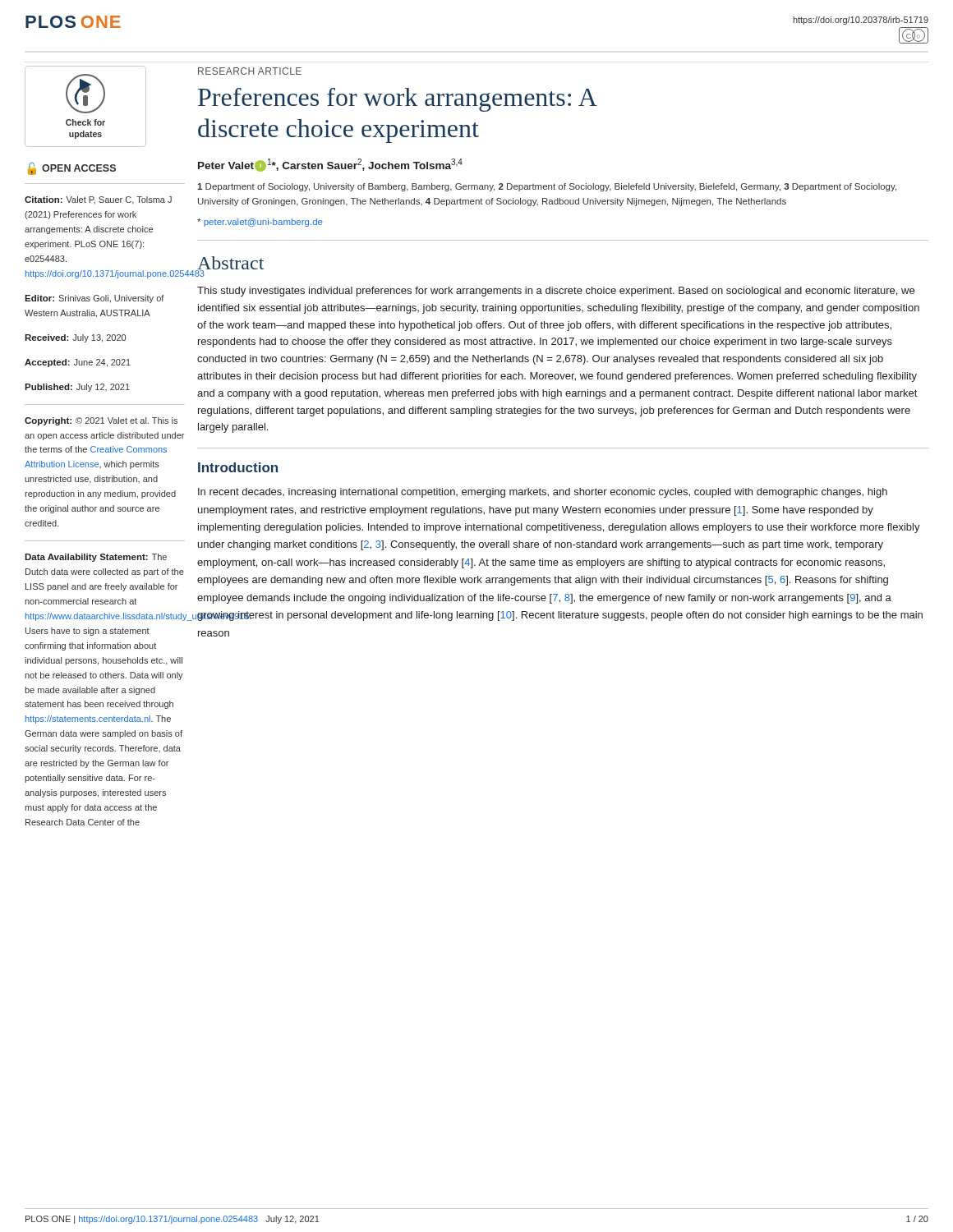Screen dimensions: 1232x953
Task: Locate the block starting "Citation: Valet P, Sauer C, Tolsma J (2021)"
Action: pos(105,235)
